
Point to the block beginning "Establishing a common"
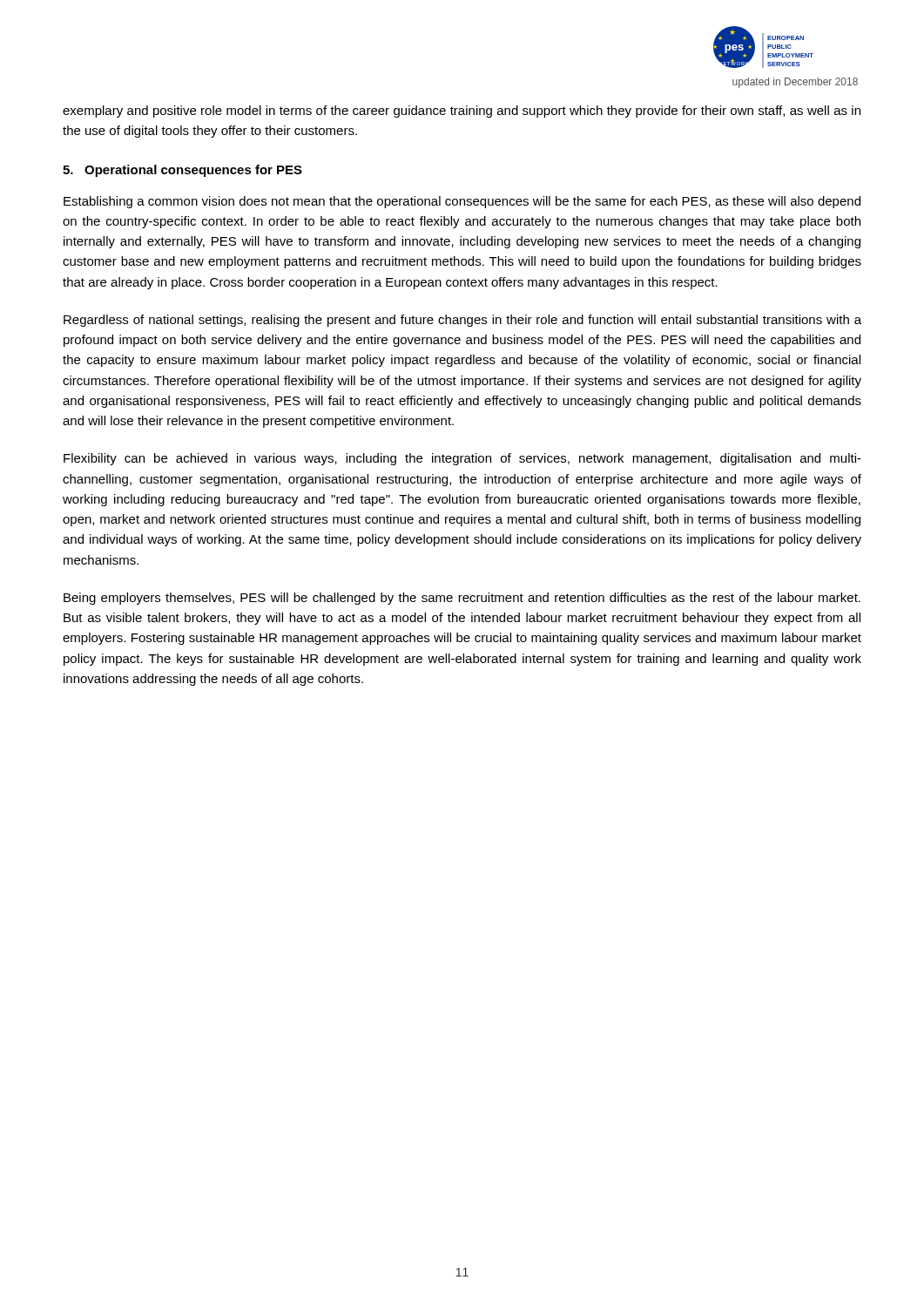462,241
